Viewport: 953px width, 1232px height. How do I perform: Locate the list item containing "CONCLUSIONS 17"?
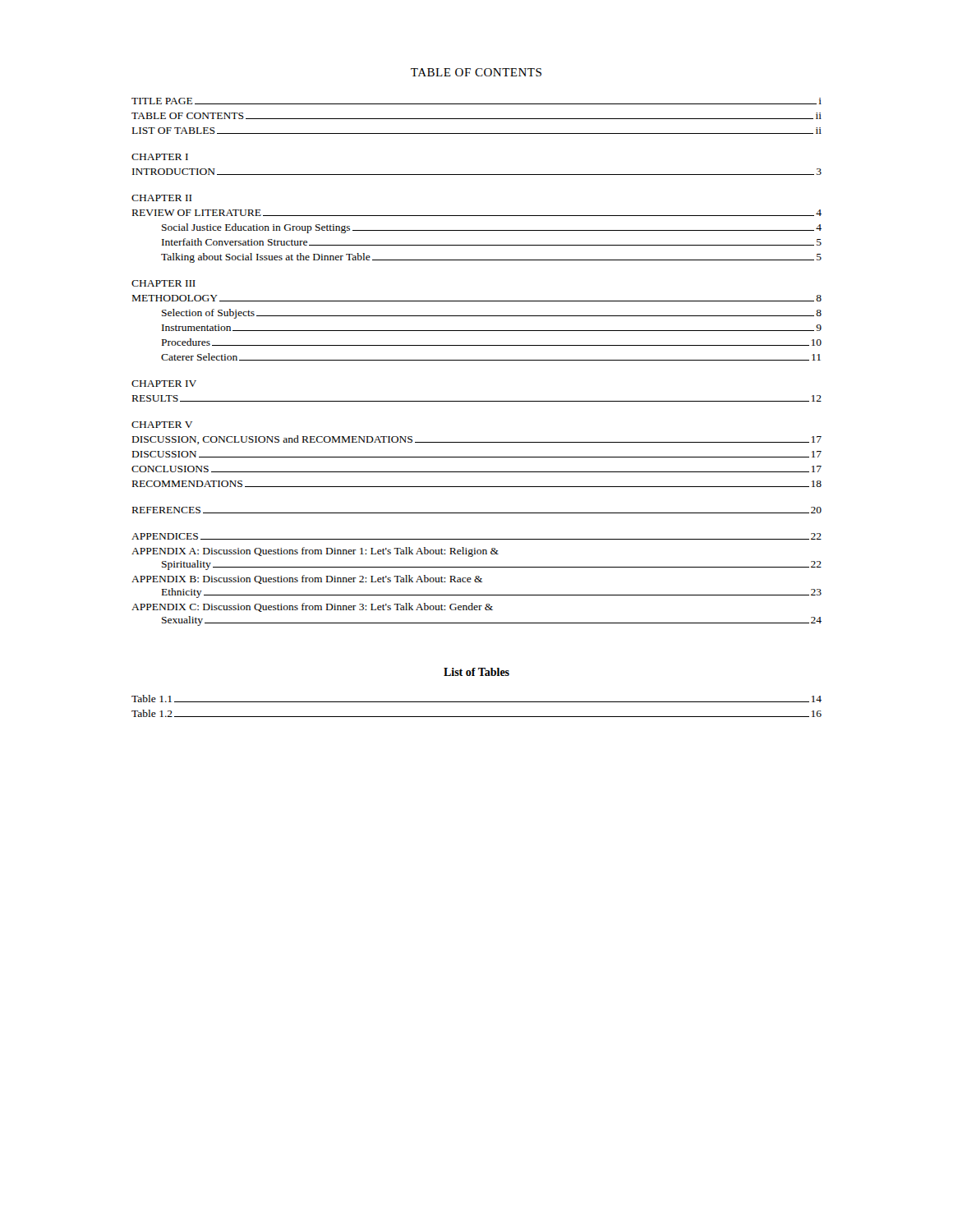point(476,469)
